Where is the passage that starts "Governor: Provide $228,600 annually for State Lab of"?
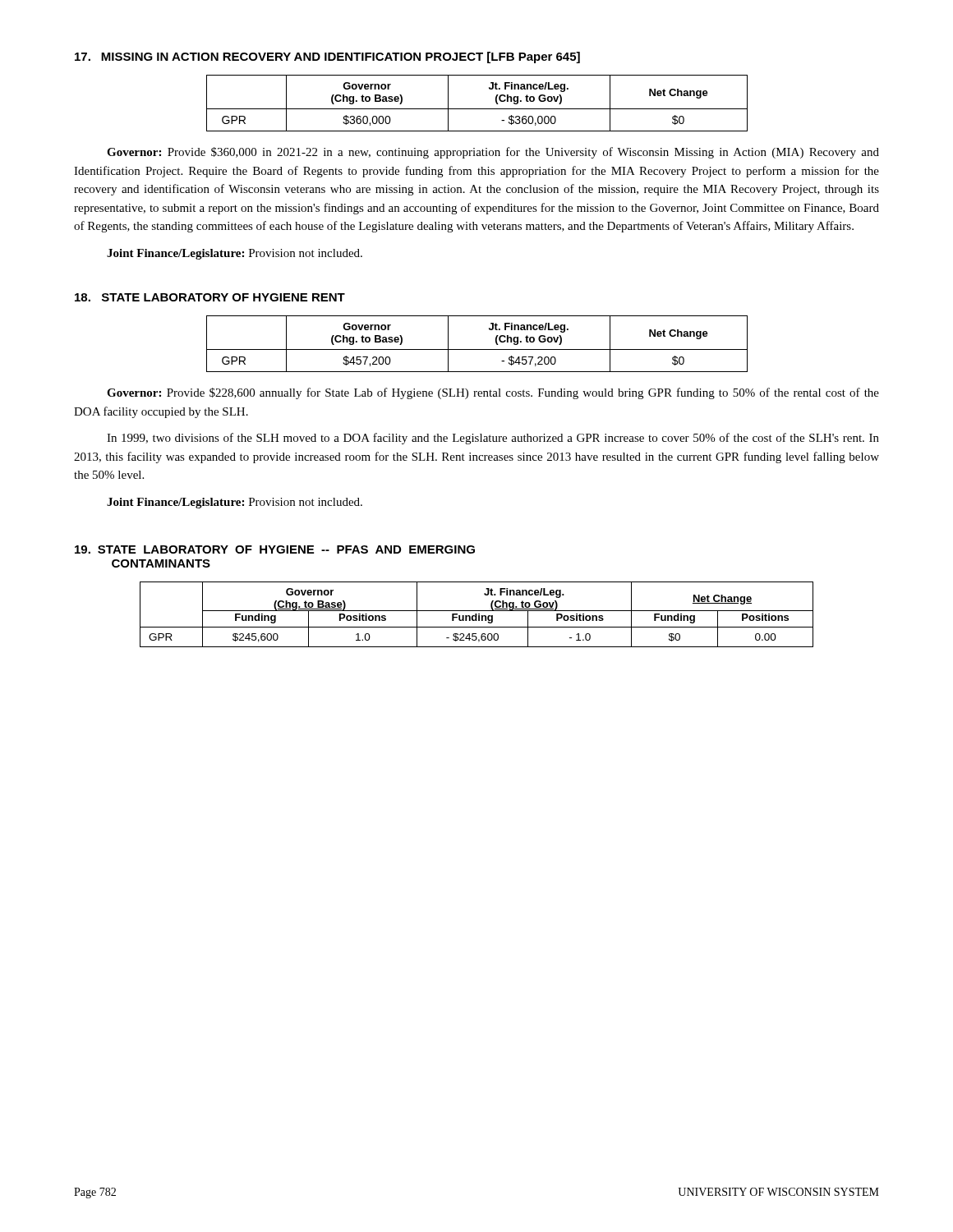 (476, 402)
